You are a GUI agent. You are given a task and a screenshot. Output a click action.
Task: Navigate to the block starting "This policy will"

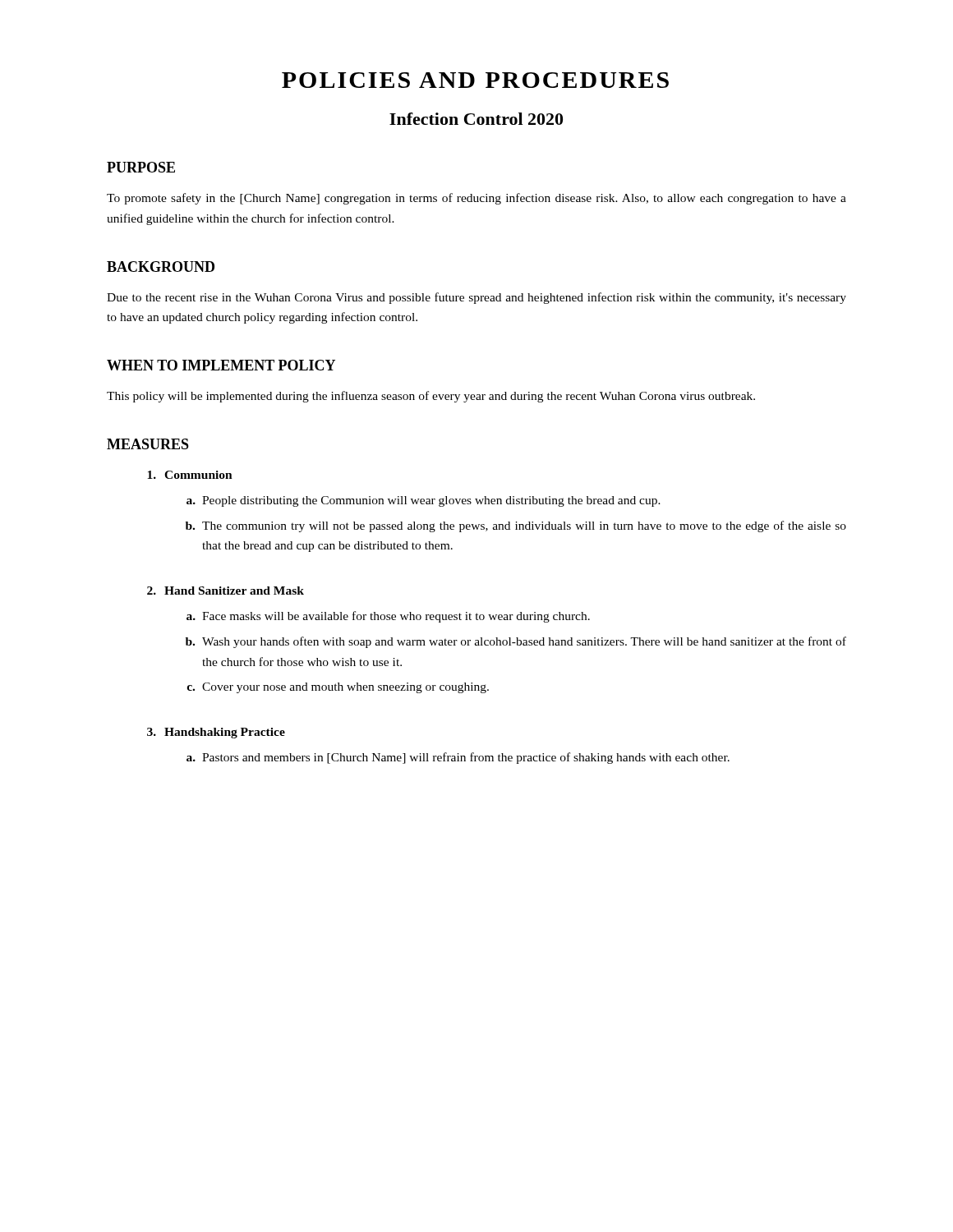pos(431,396)
